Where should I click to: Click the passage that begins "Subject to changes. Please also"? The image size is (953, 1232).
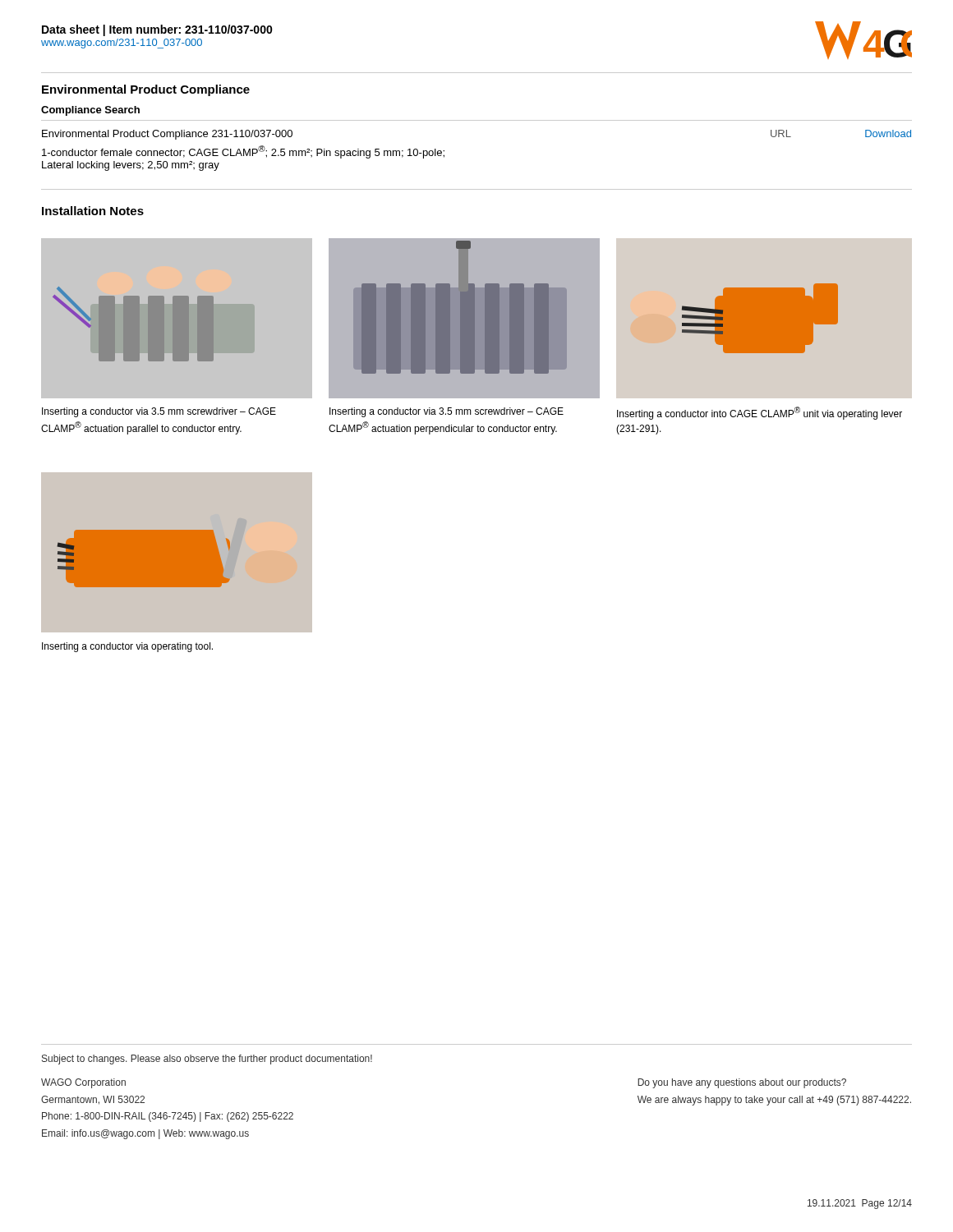(x=207, y=1059)
